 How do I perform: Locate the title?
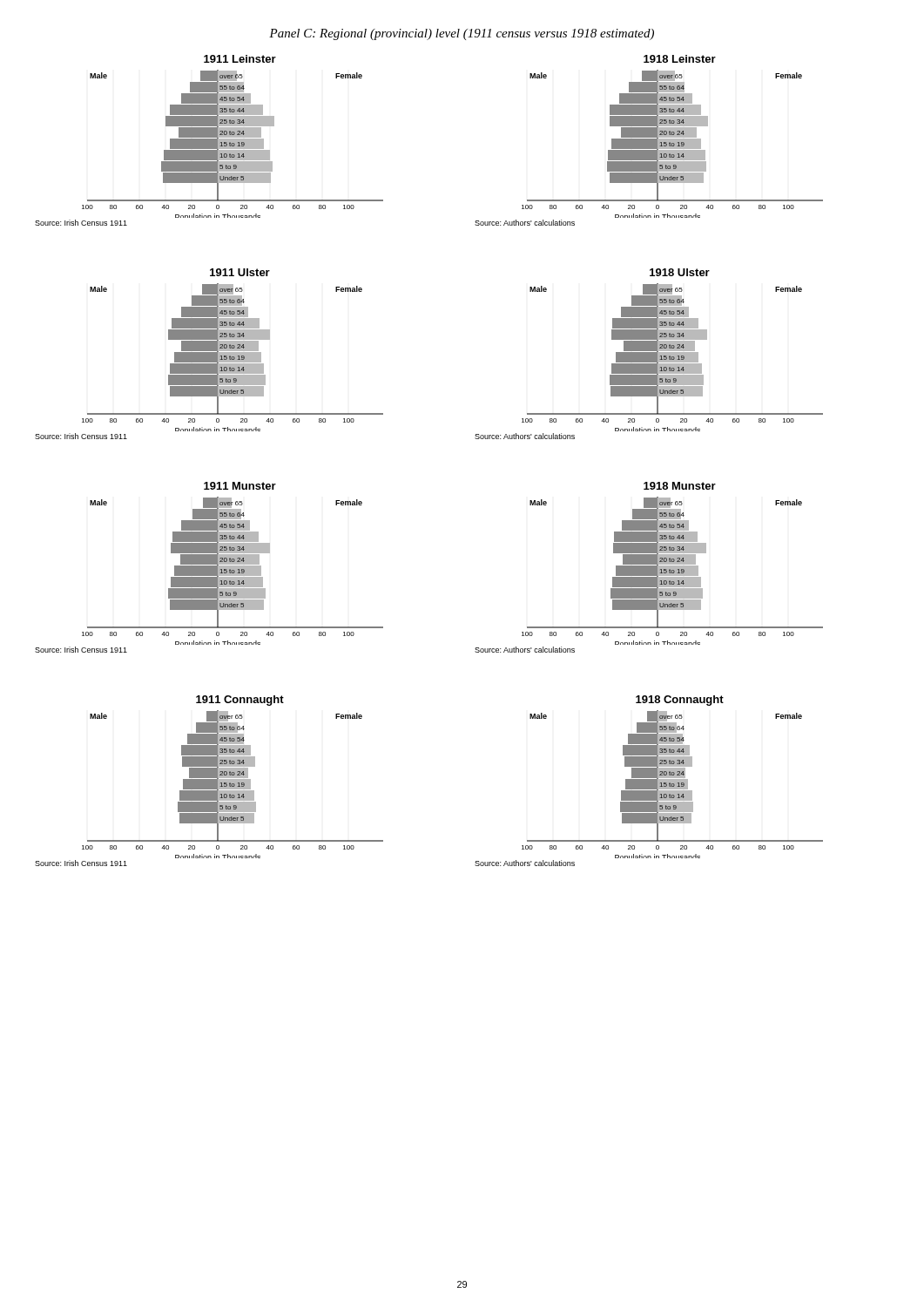462,33
